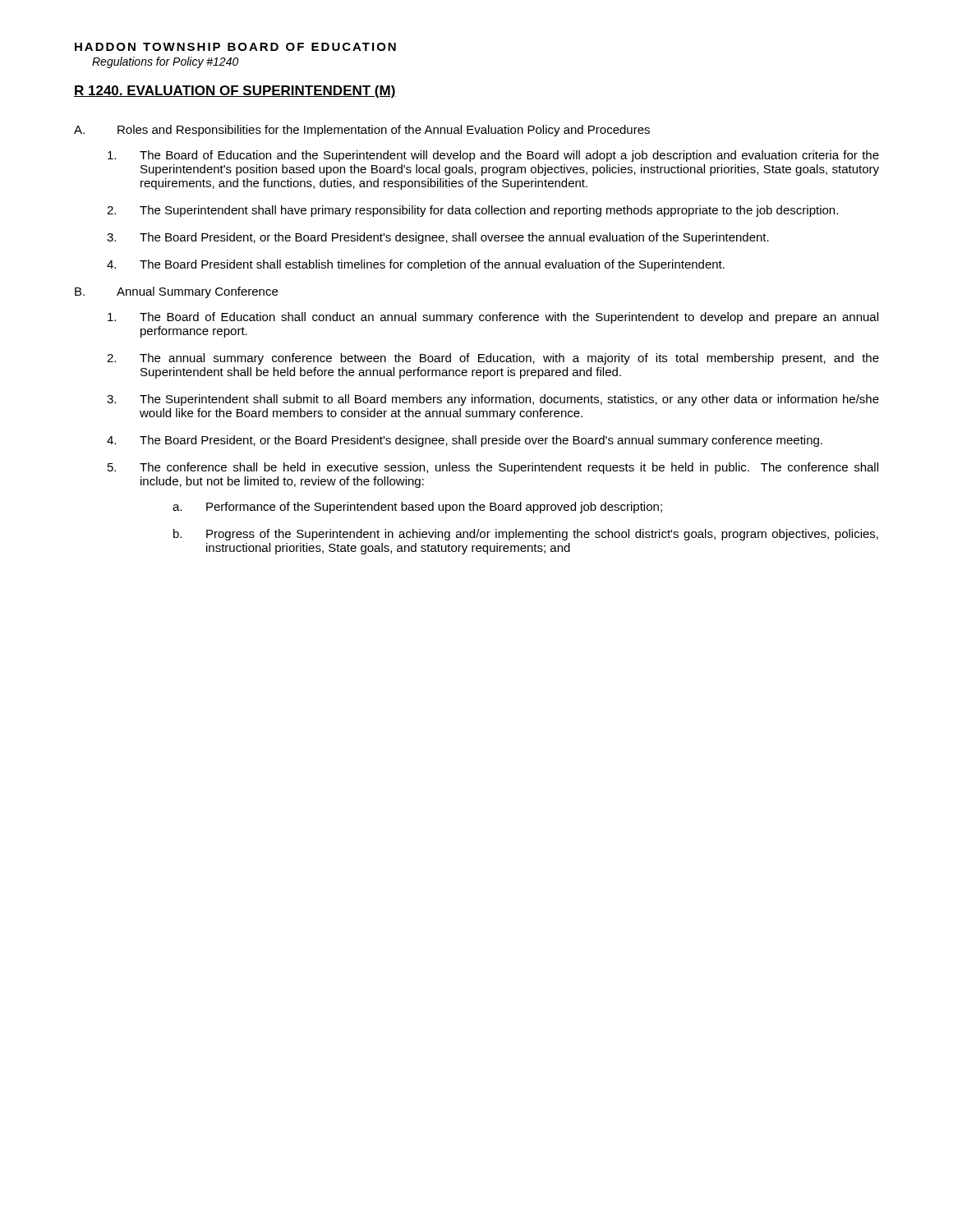Click on the section header with the text "A. Roles and Responsibilities for the Implementation"

tap(476, 129)
